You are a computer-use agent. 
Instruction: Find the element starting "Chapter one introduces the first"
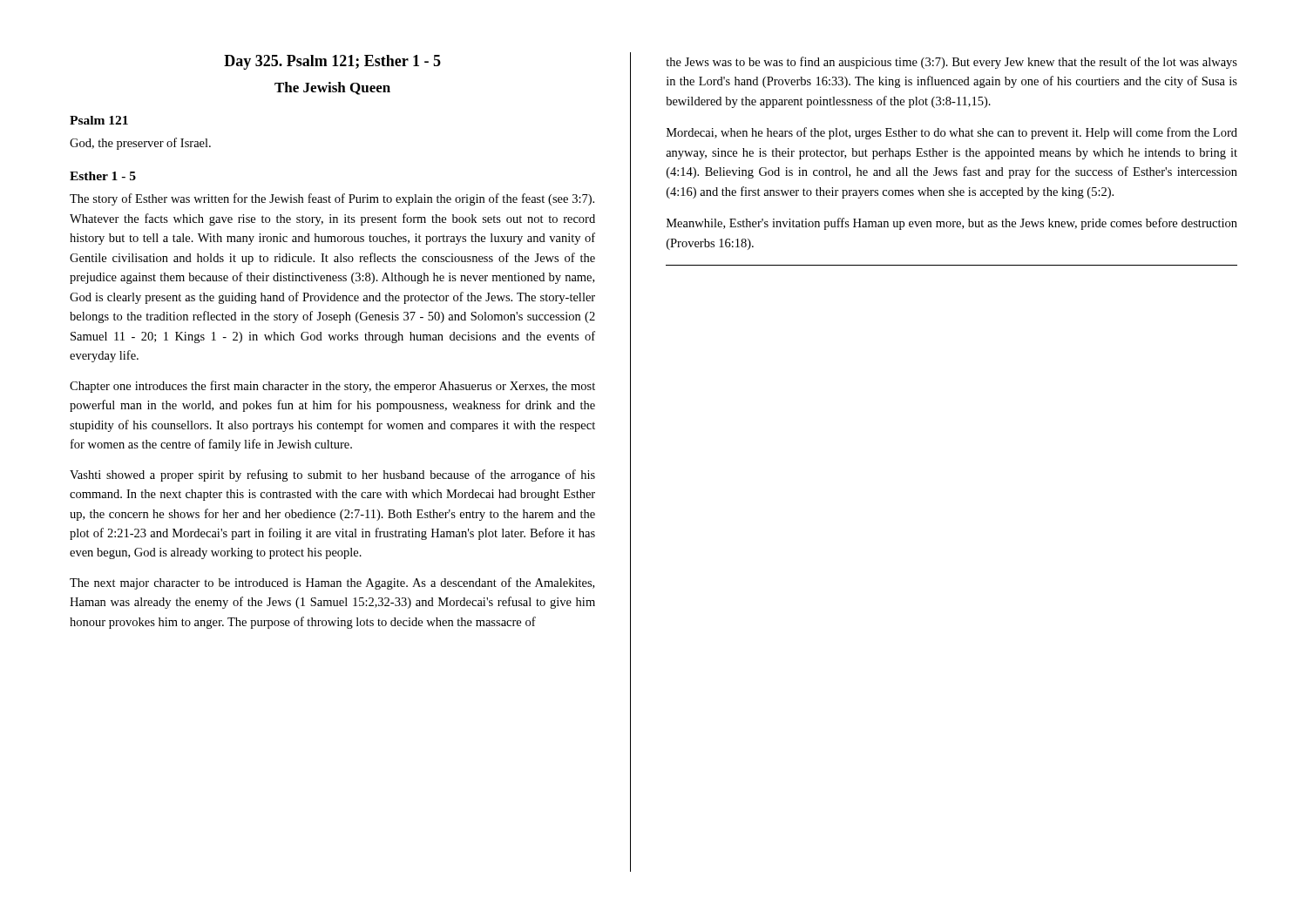tap(333, 415)
